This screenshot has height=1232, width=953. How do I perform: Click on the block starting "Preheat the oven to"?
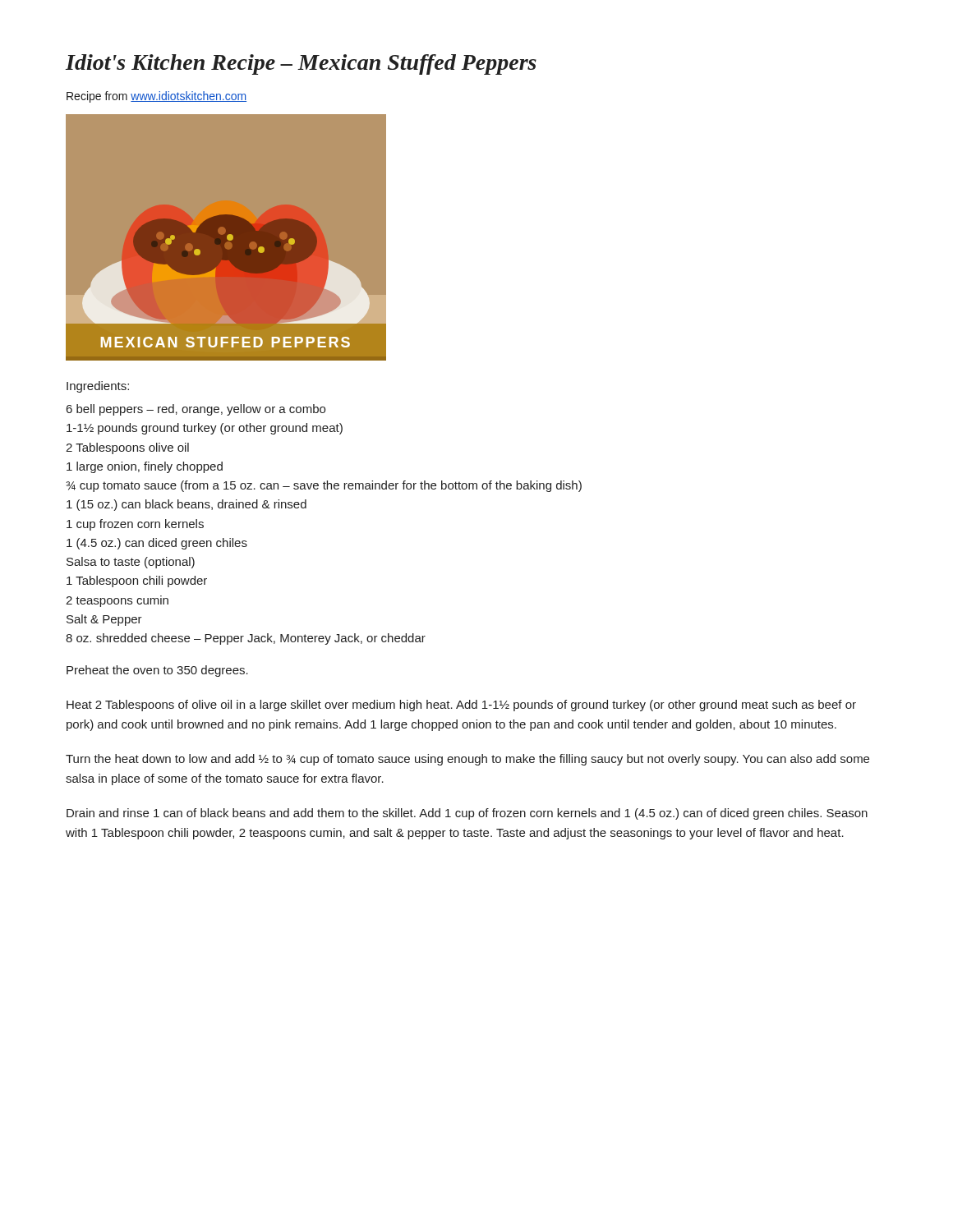coord(157,670)
